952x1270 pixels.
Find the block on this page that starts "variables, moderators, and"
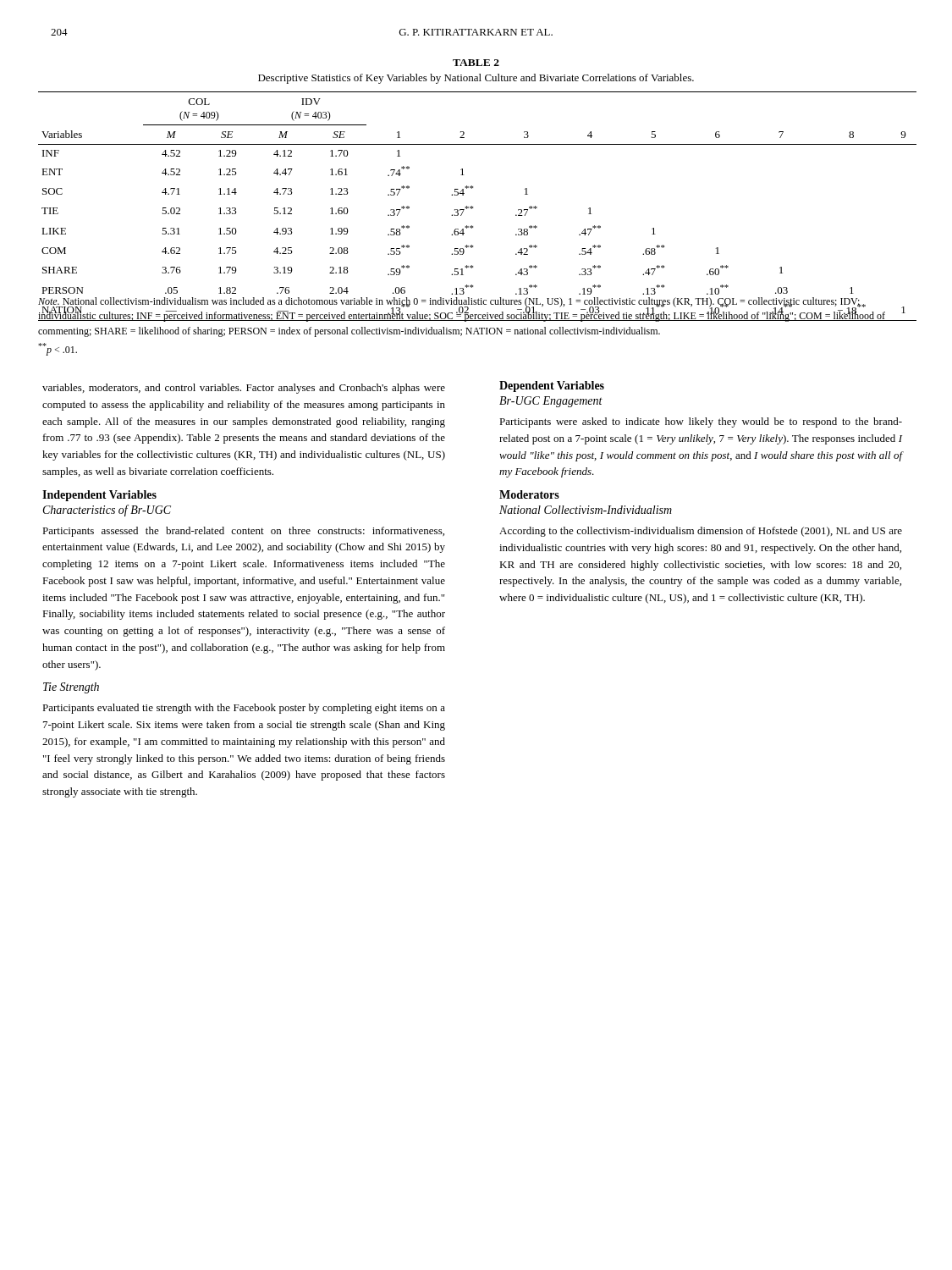[x=244, y=429]
